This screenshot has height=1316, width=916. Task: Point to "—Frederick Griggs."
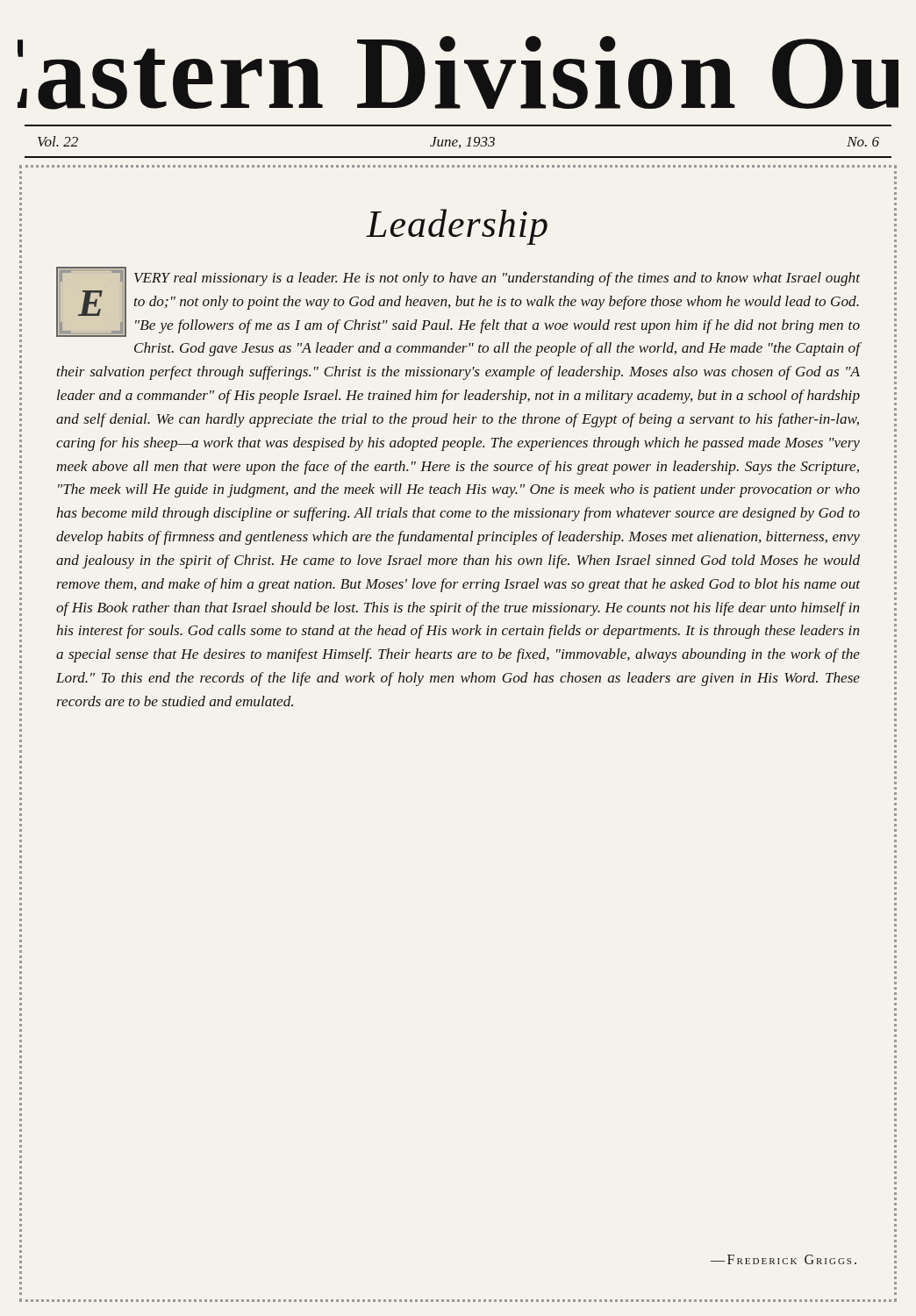pyautogui.click(x=785, y=1259)
